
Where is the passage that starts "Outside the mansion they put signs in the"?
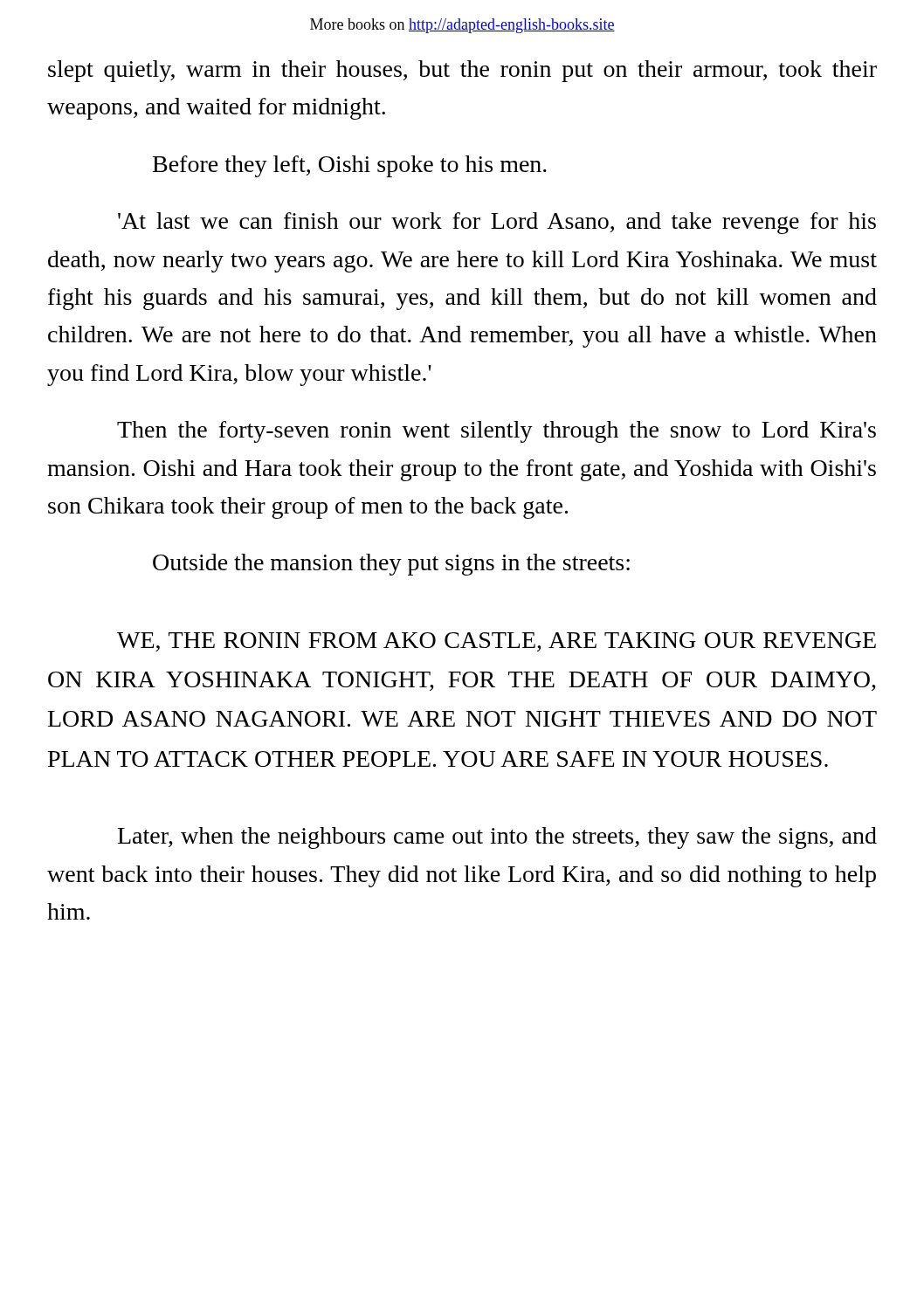coord(392,562)
